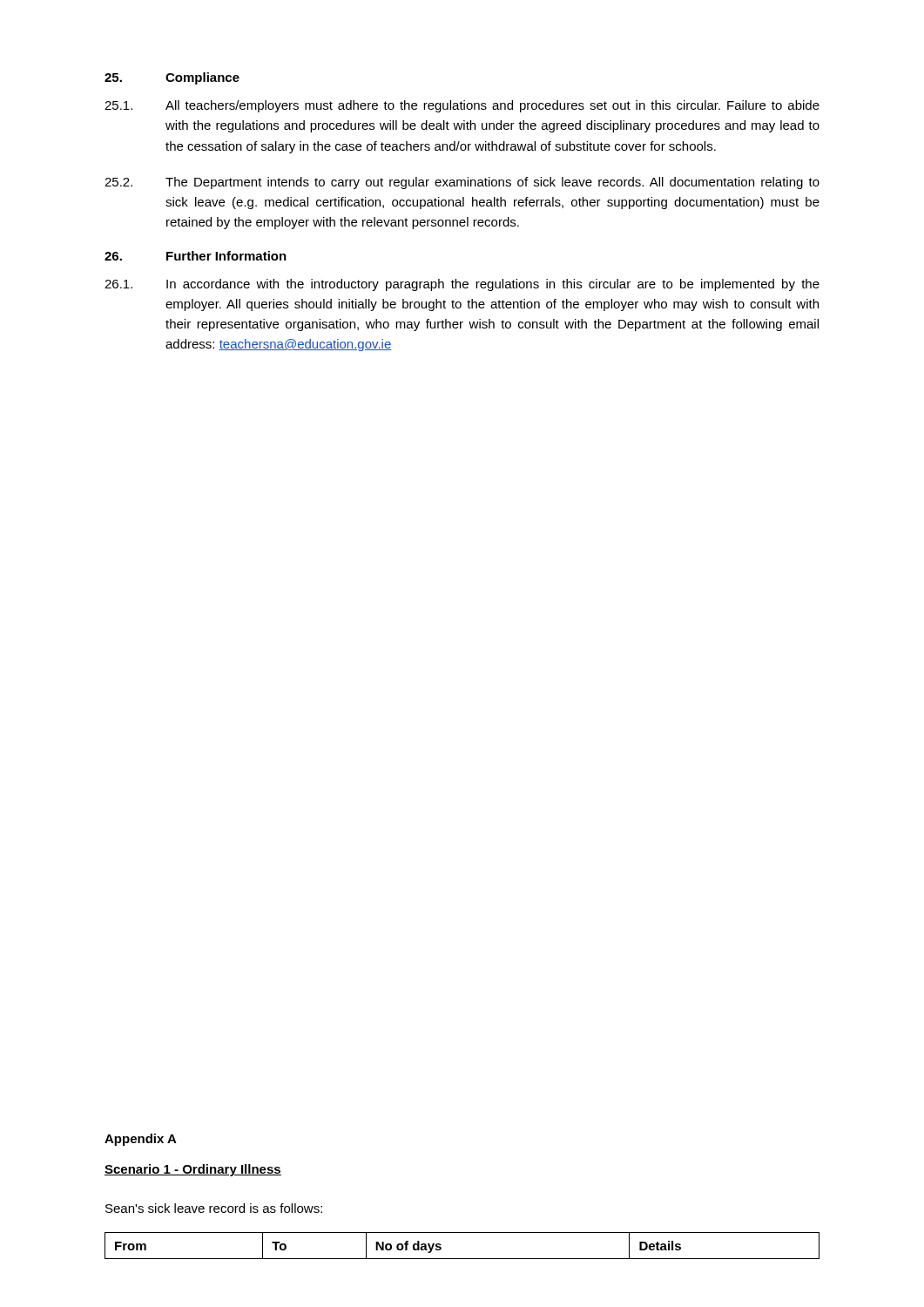Point to the block beginning "Sean's sick leave"

(x=214, y=1208)
